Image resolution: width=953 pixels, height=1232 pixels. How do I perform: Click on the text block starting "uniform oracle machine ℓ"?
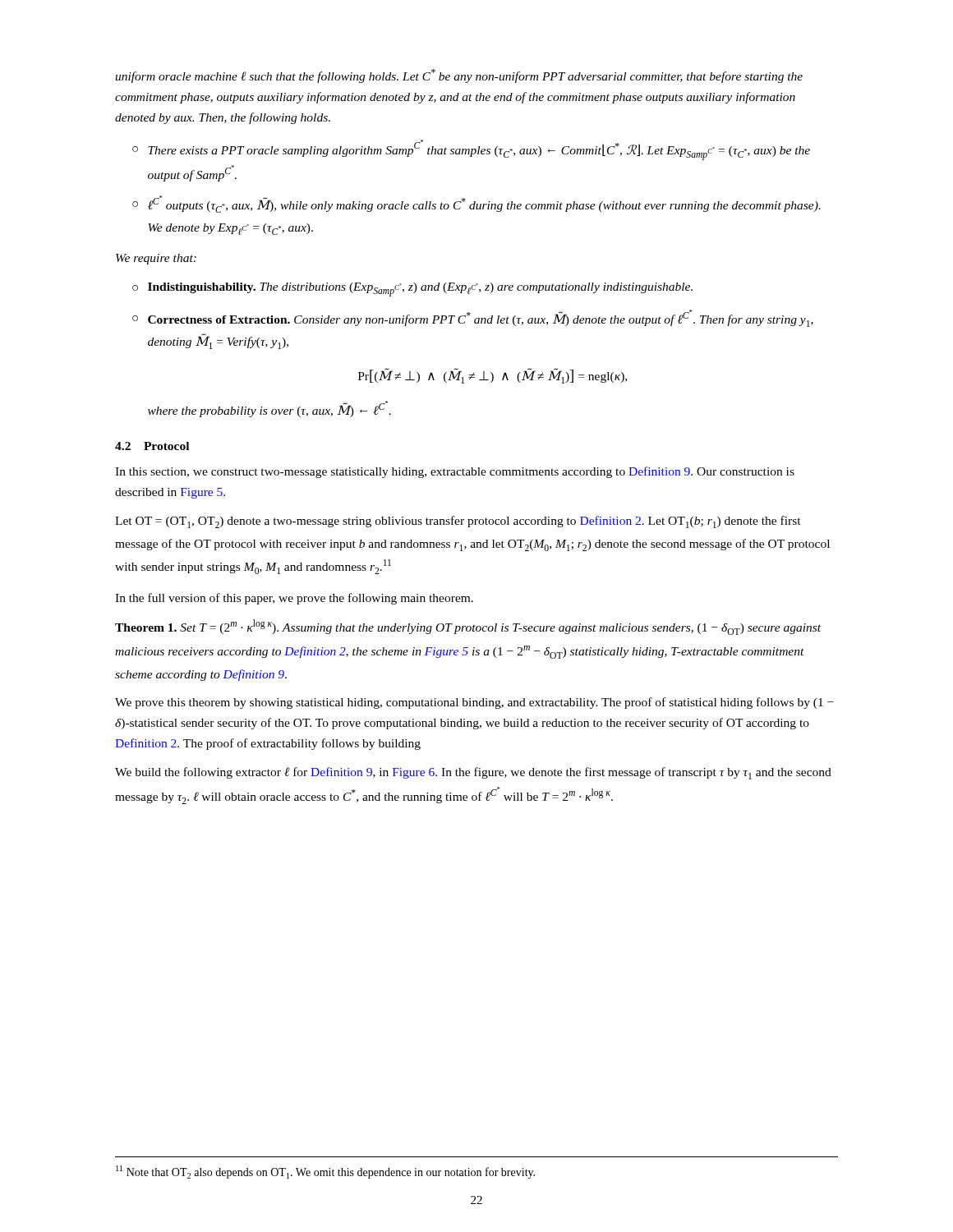[459, 96]
